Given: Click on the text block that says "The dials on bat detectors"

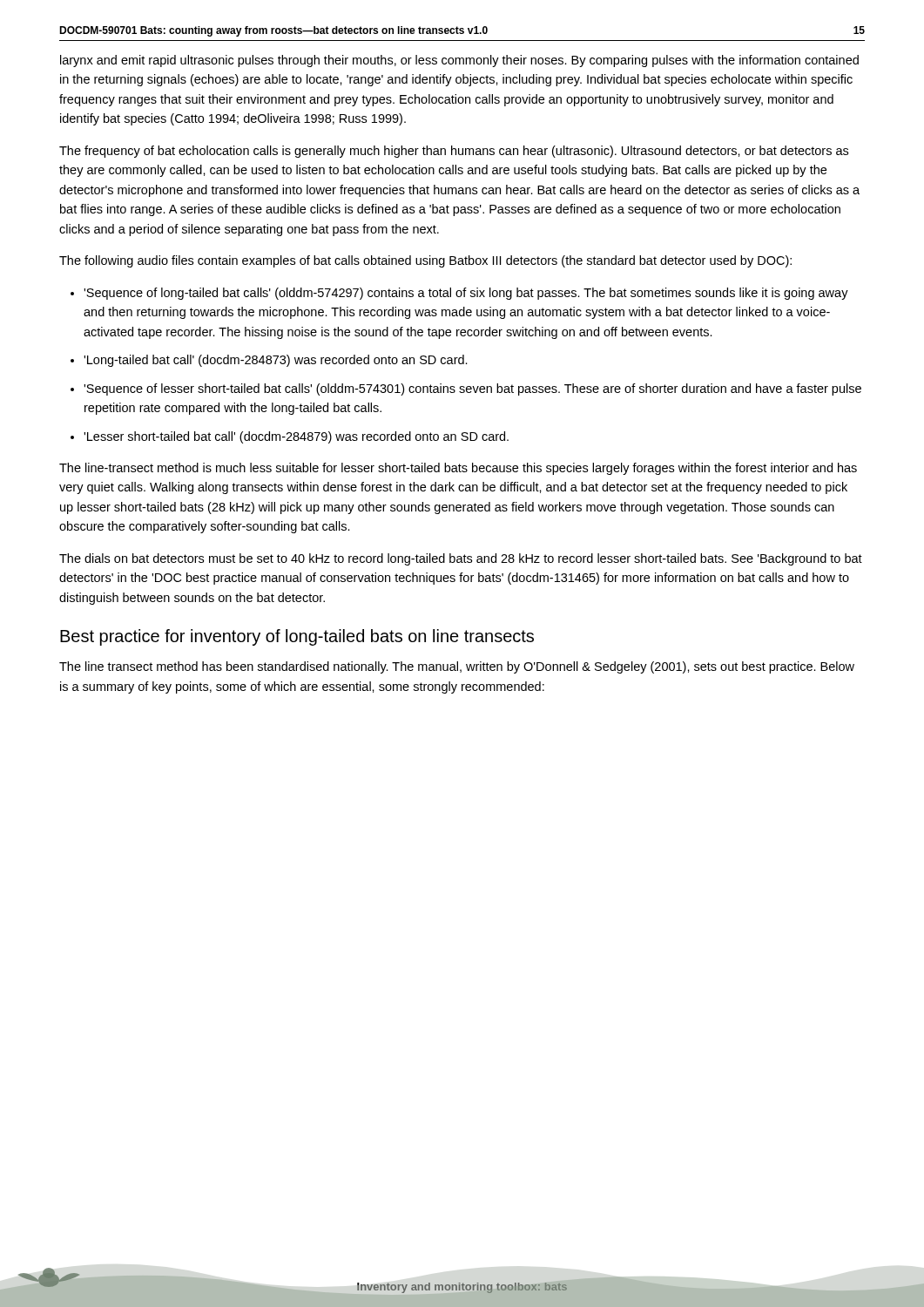Looking at the screenshot, I should pos(461,578).
